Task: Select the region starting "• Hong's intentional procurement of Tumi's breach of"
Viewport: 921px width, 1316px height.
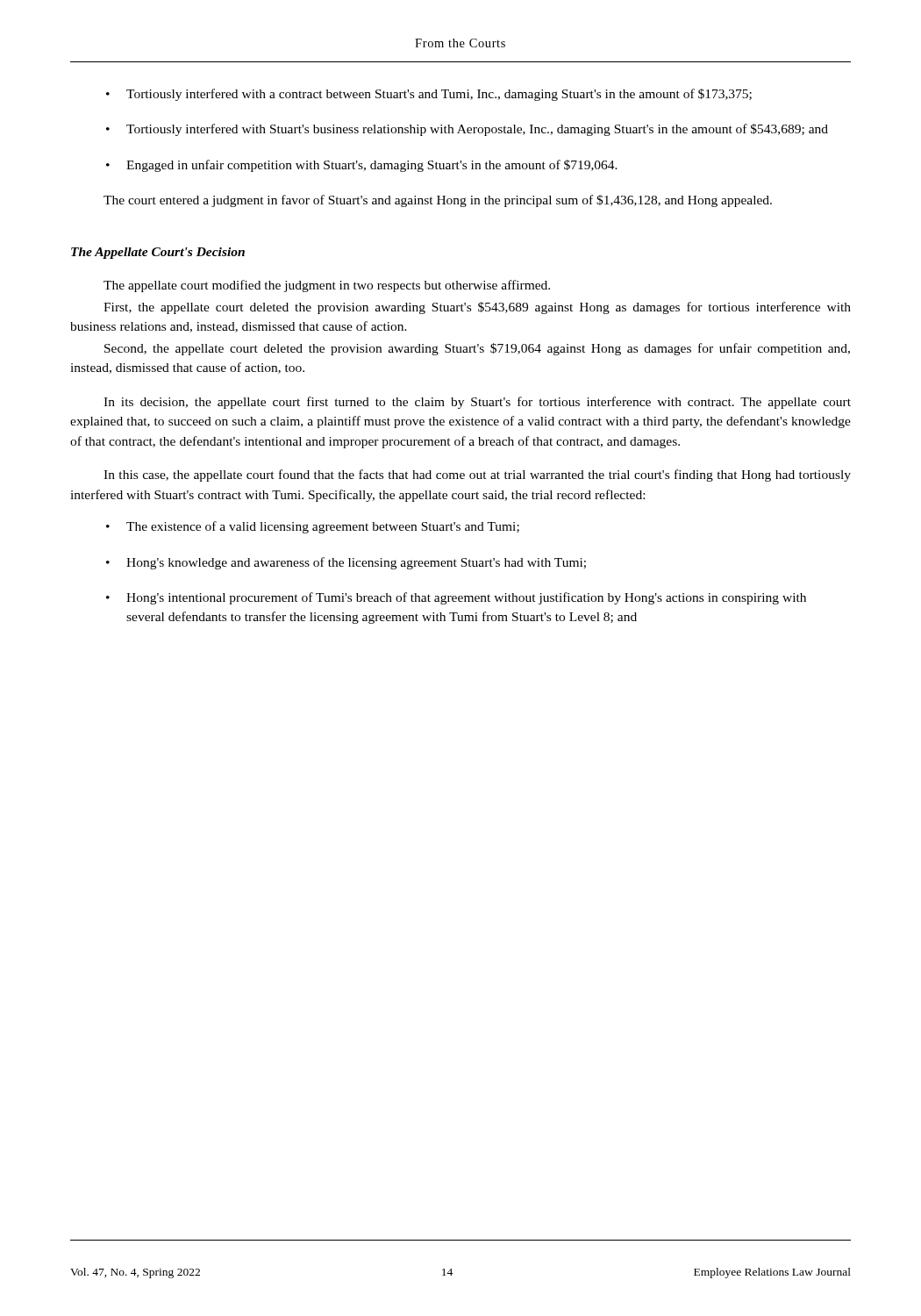Action: [x=469, y=607]
